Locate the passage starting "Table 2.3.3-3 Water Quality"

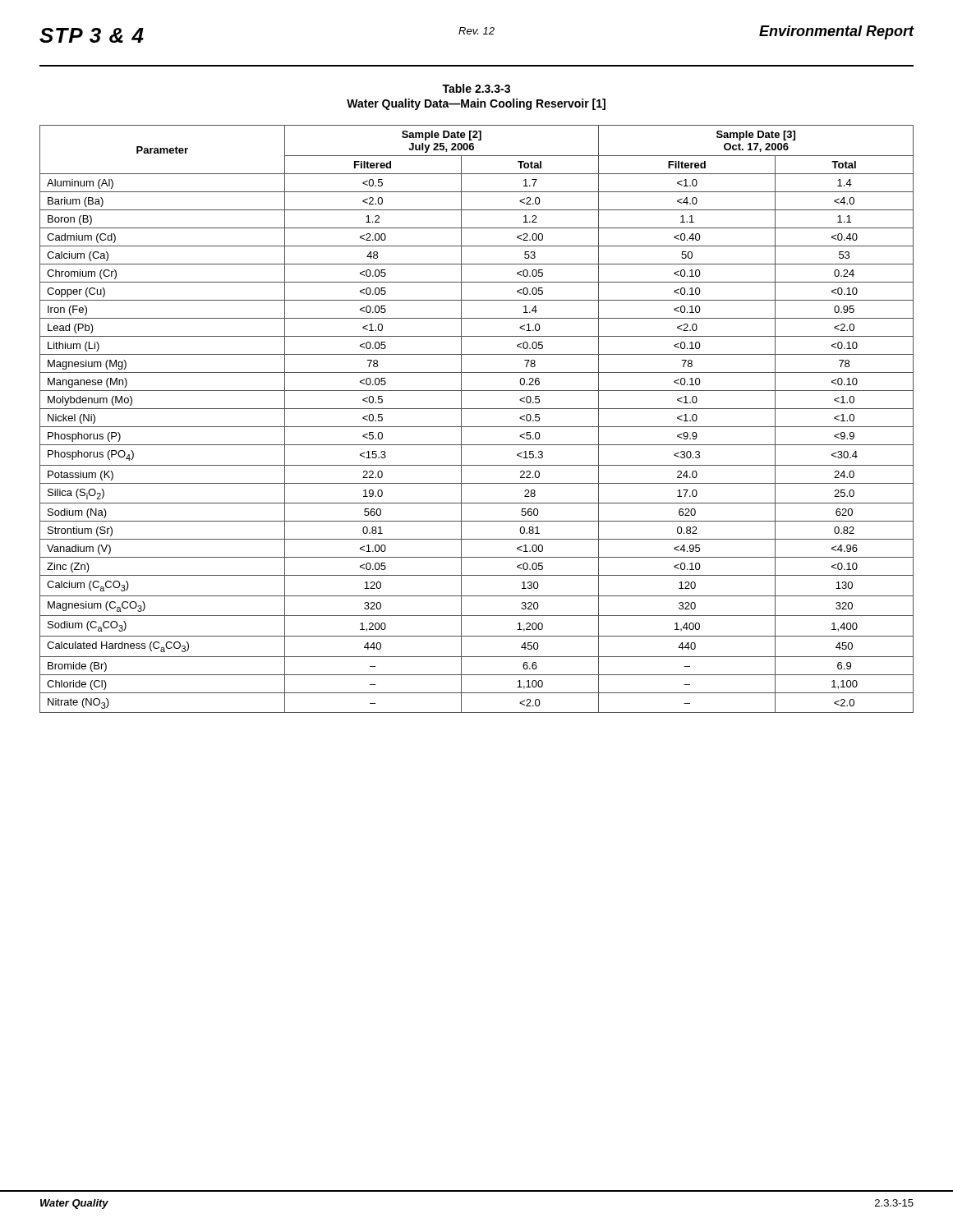click(476, 96)
